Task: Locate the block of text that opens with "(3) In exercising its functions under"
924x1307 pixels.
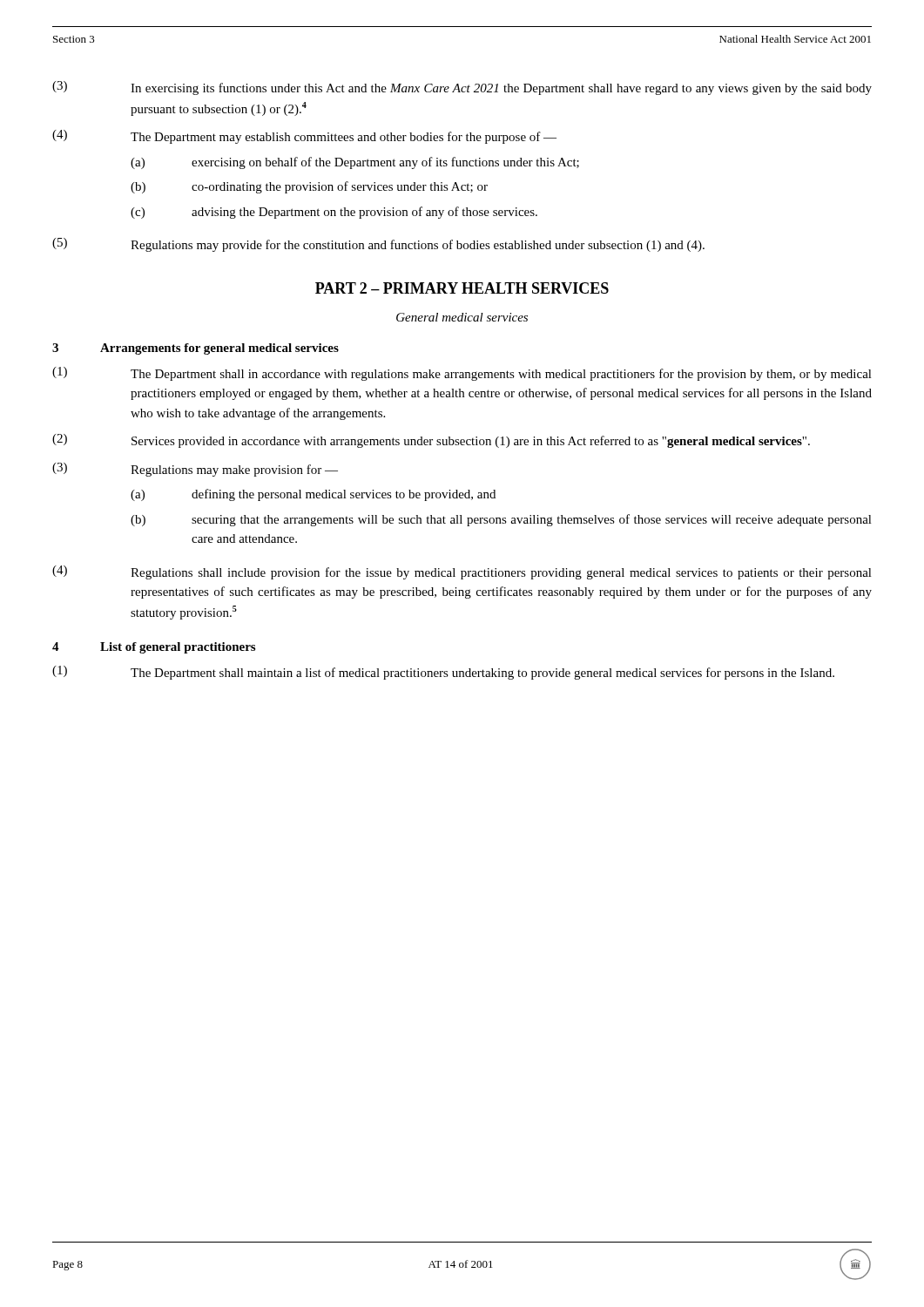Action: pyautogui.click(x=462, y=98)
